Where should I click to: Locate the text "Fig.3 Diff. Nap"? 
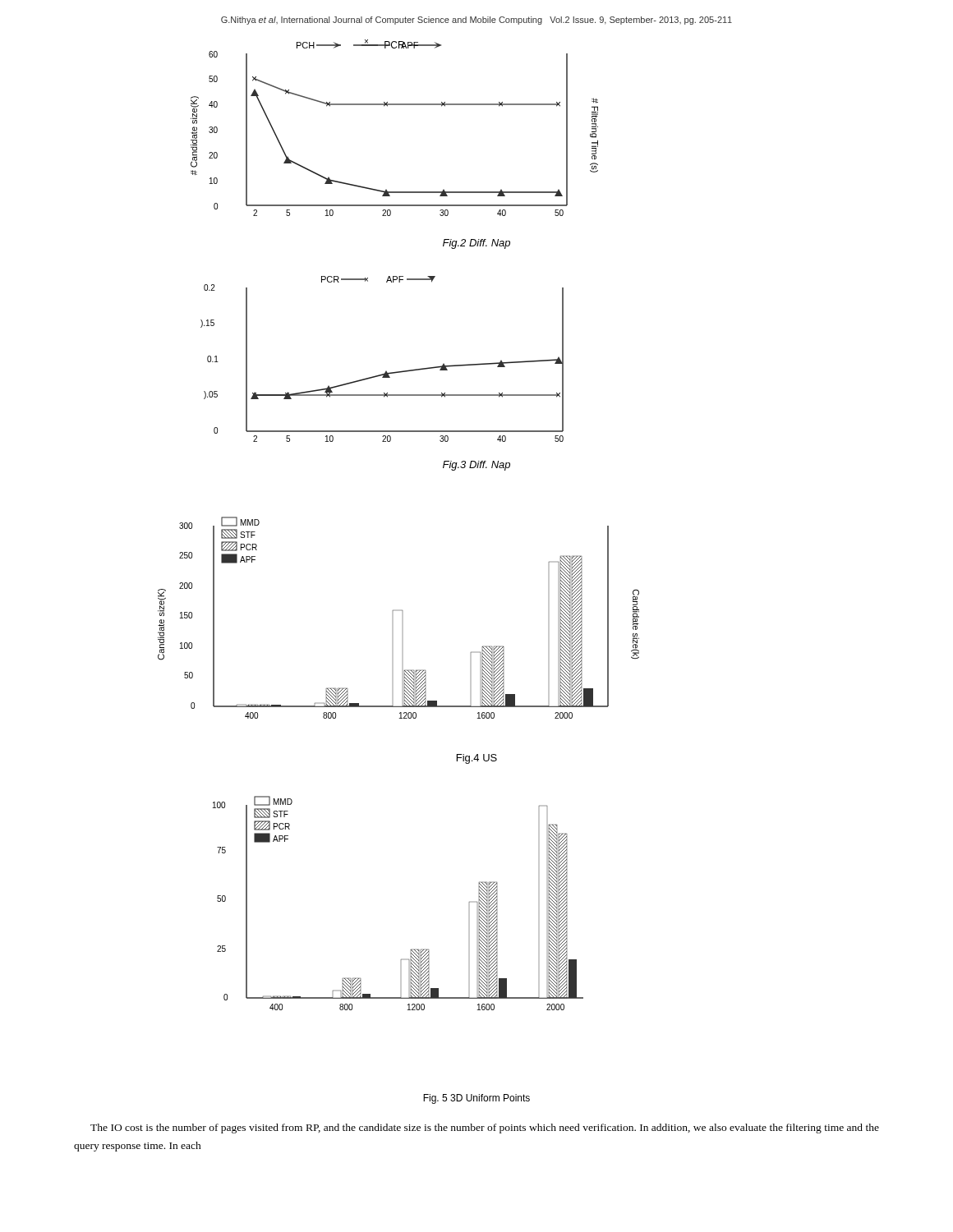pos(476,464)
